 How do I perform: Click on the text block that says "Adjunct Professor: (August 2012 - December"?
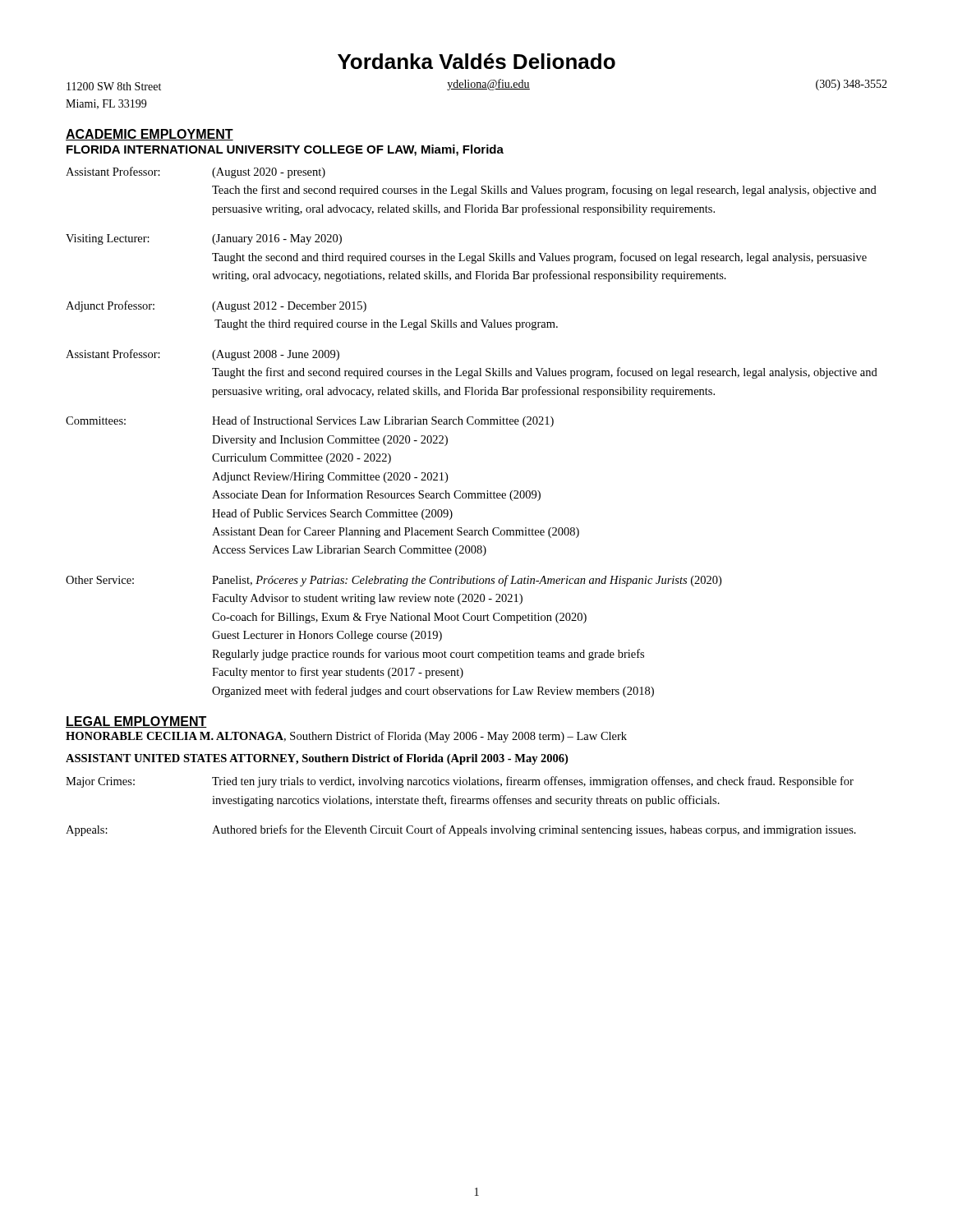pos(476,315)
